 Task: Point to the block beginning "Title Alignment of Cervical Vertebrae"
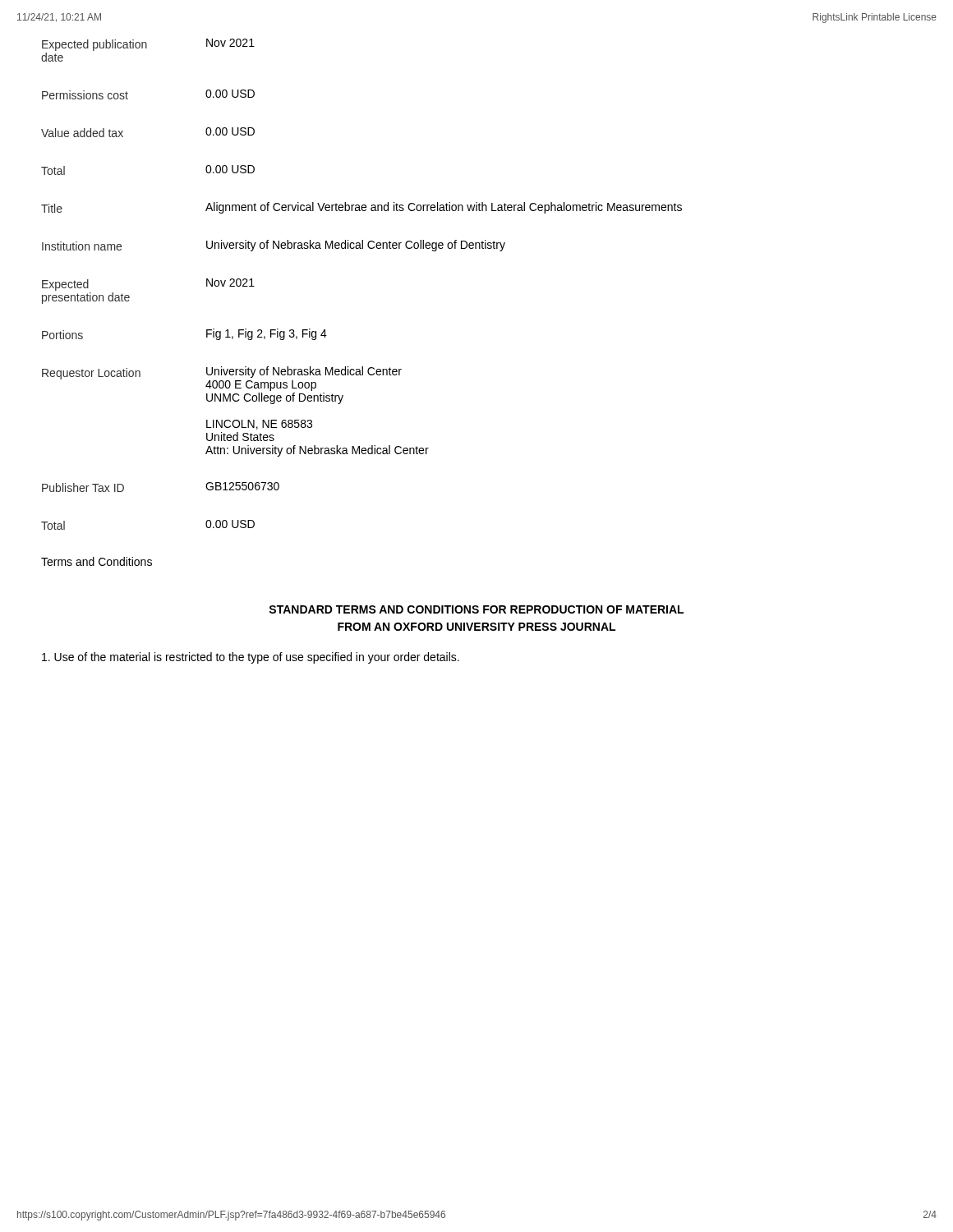476,208
